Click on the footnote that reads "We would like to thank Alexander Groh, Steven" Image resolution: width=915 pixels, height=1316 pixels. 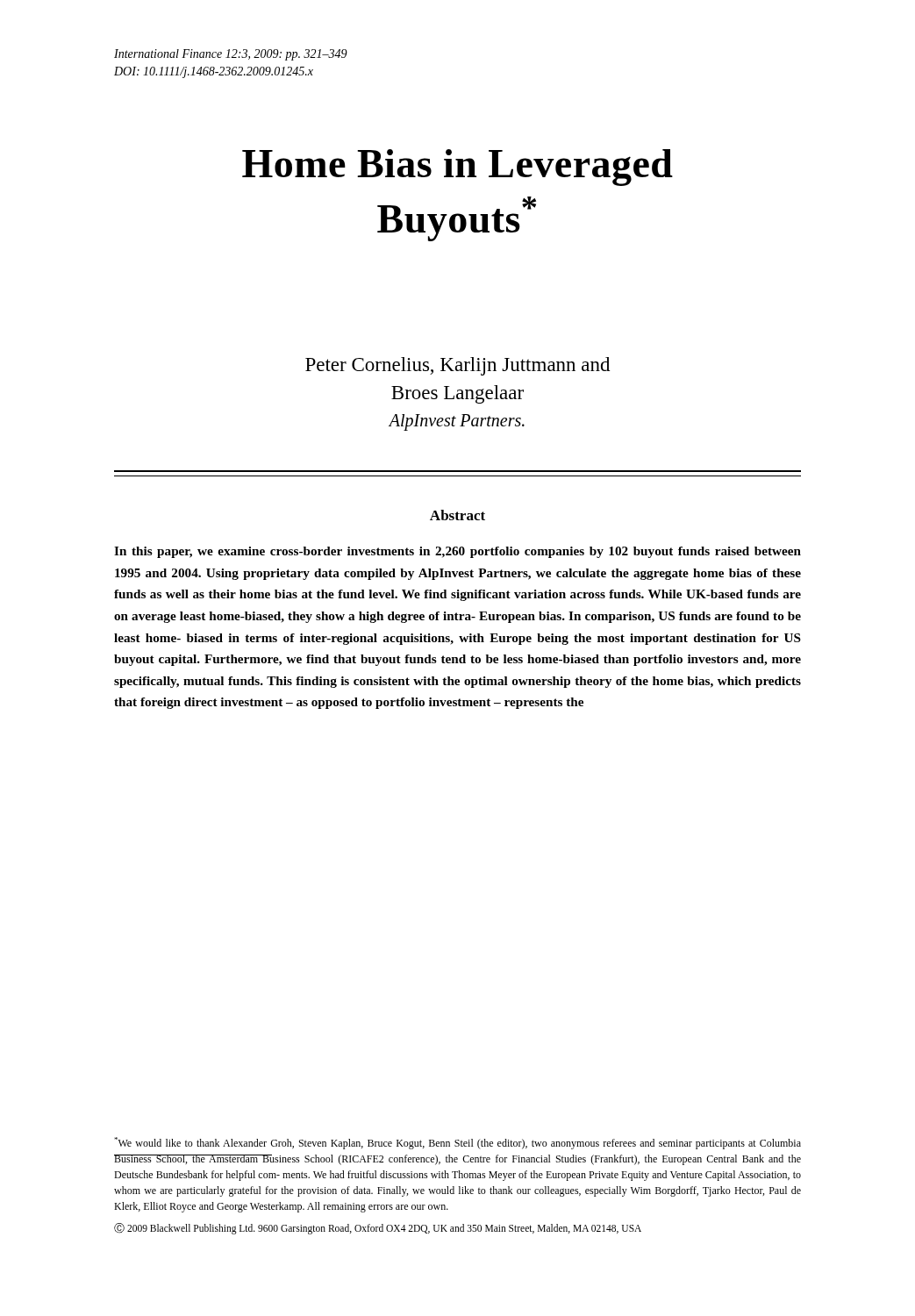[458, 1174]
